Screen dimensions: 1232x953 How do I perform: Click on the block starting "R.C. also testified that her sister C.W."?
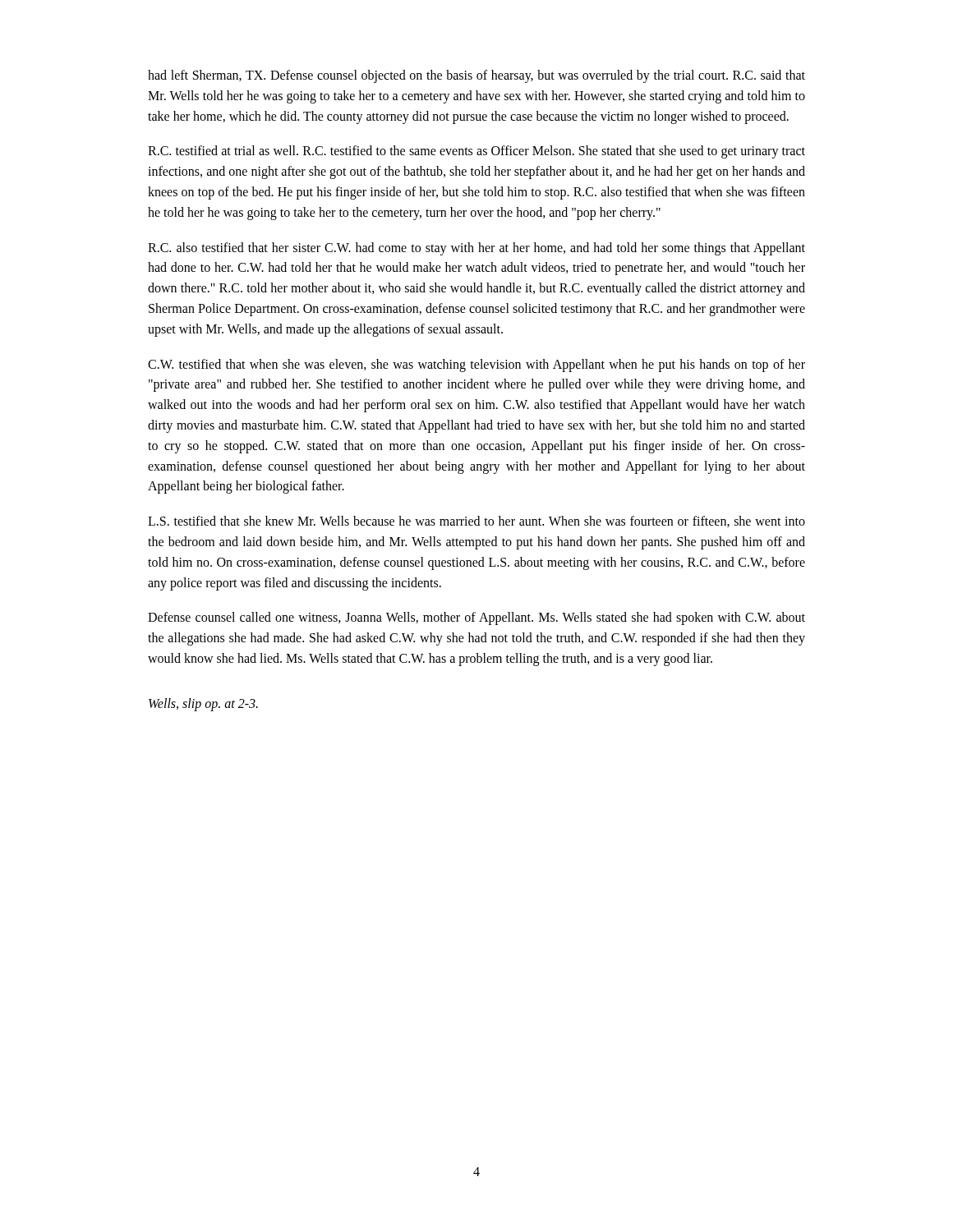tap(476, 288)
